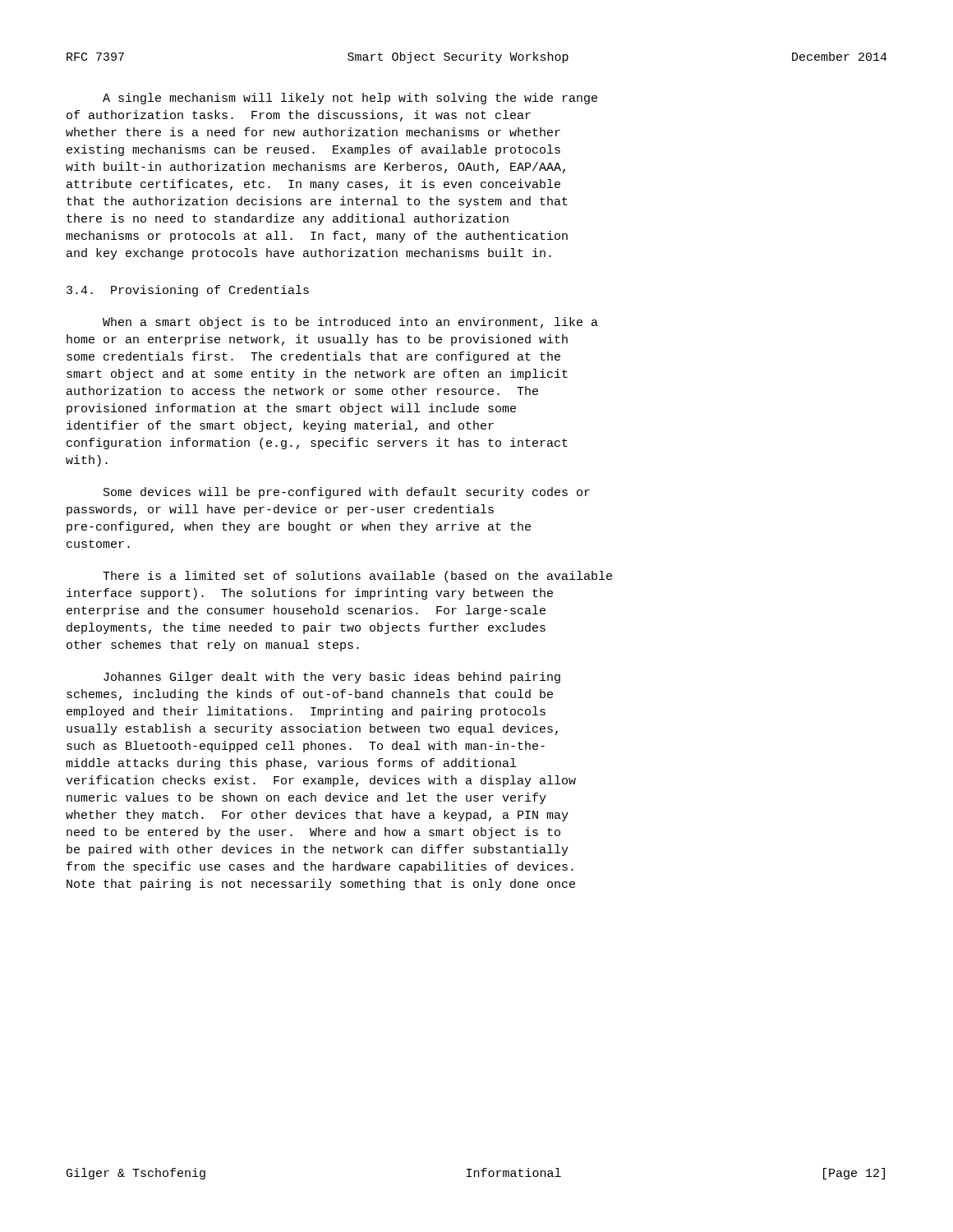The width and height of the screenshot is (953, 1232).
Task: Select the text block starting "A single mechanism will likely"
Action: 332,177
